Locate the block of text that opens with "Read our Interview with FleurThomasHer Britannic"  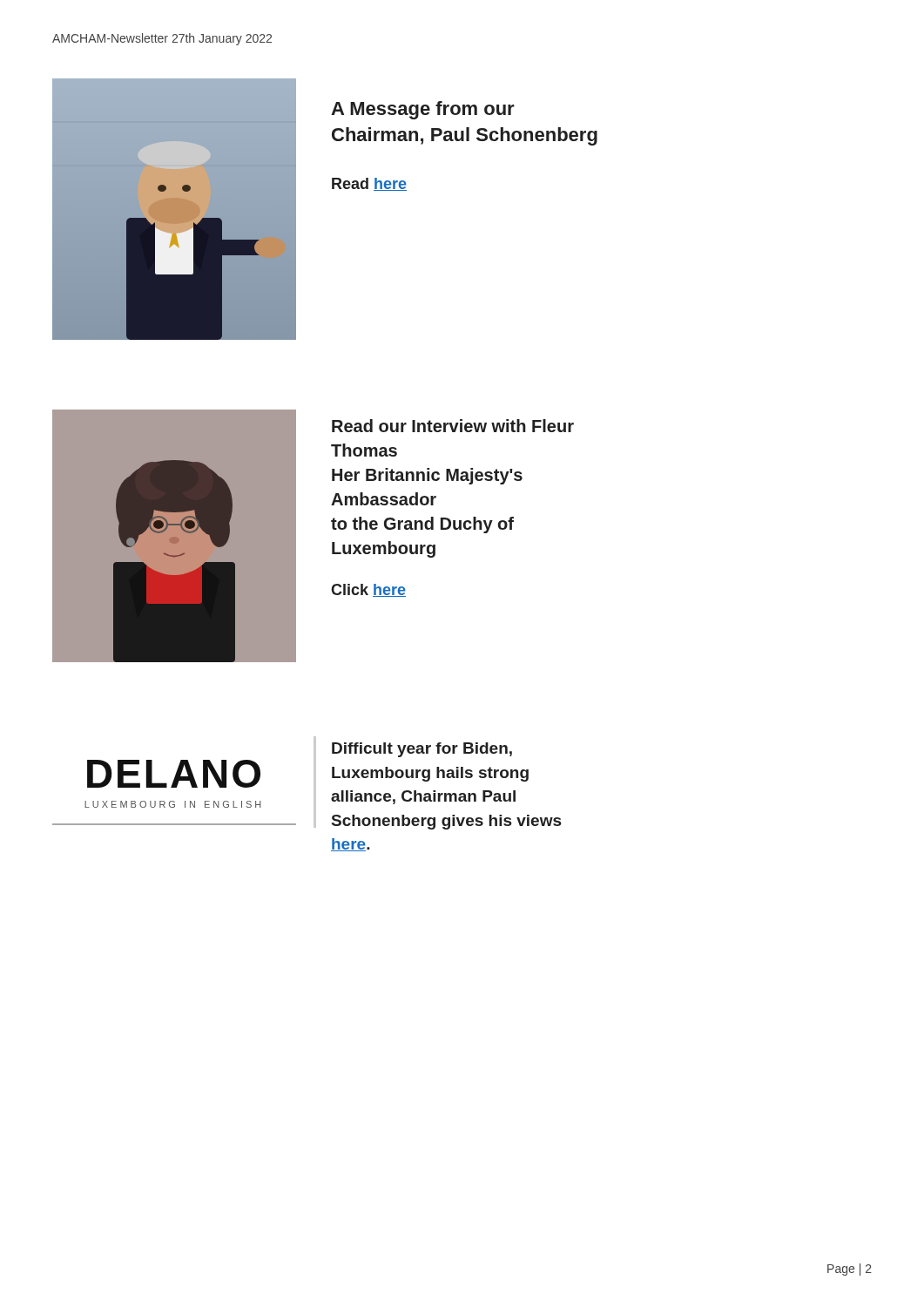tap(453, 426)
